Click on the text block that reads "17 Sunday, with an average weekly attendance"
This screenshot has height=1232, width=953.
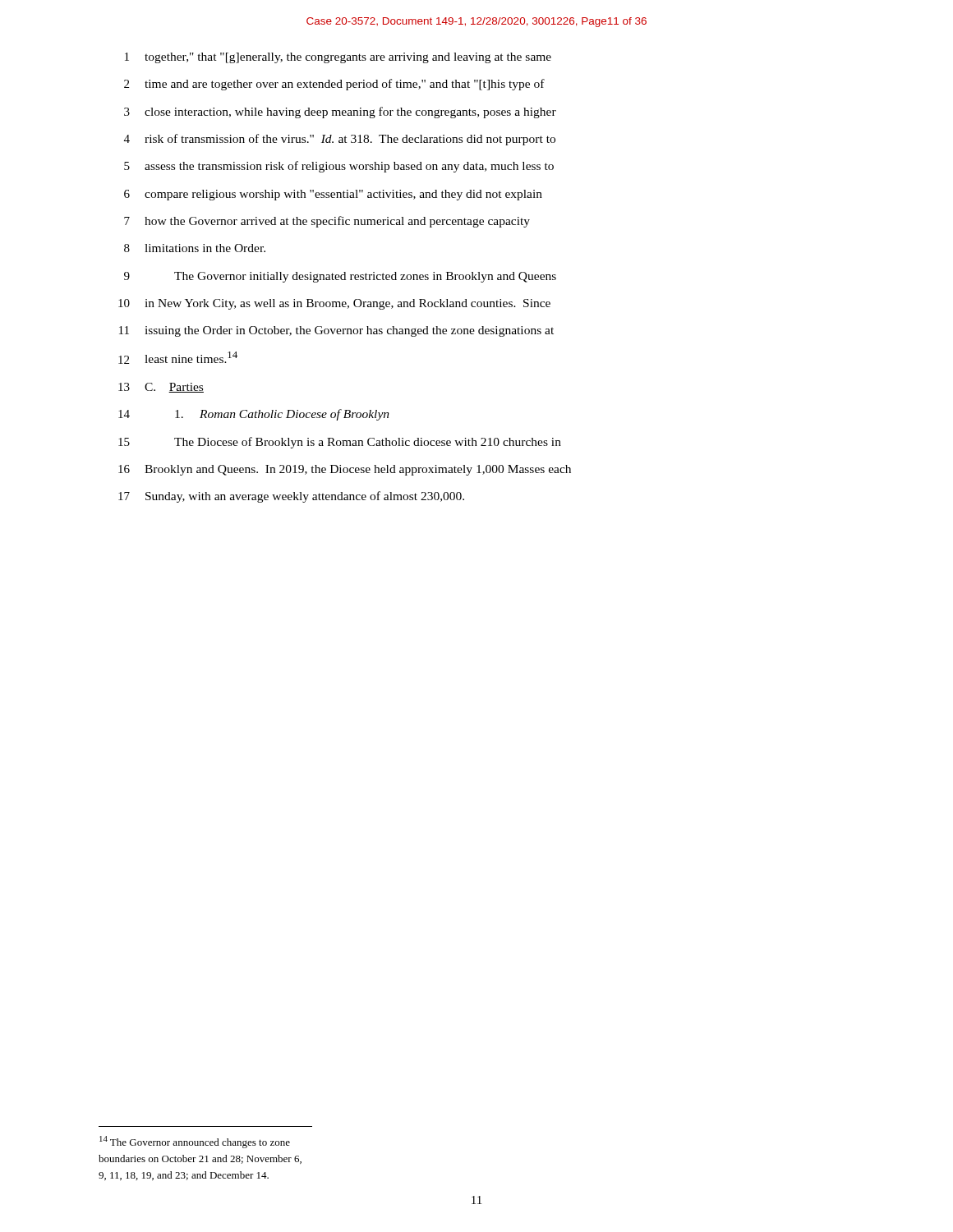291,497
